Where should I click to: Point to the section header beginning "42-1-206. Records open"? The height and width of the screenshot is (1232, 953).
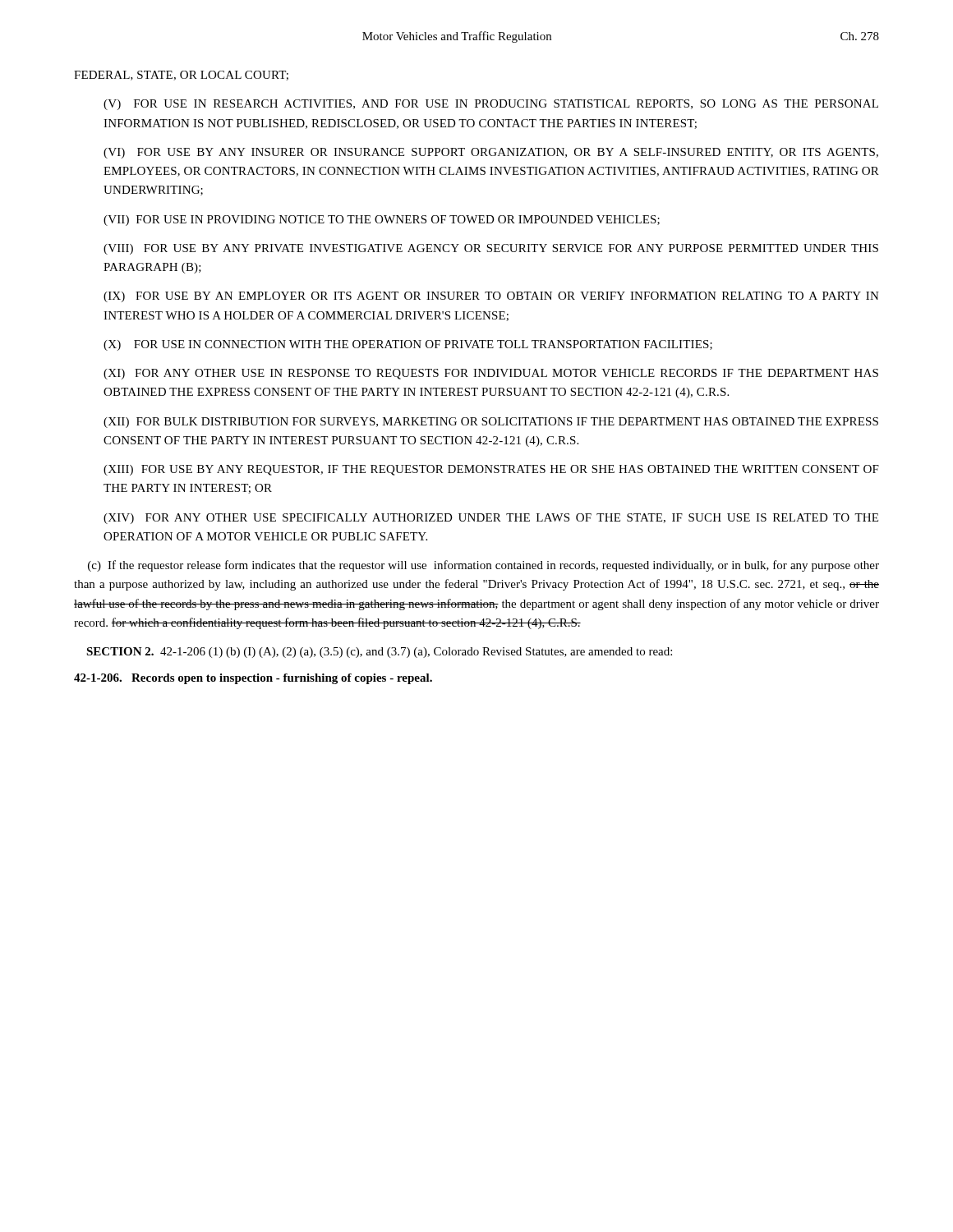[253, 678]
